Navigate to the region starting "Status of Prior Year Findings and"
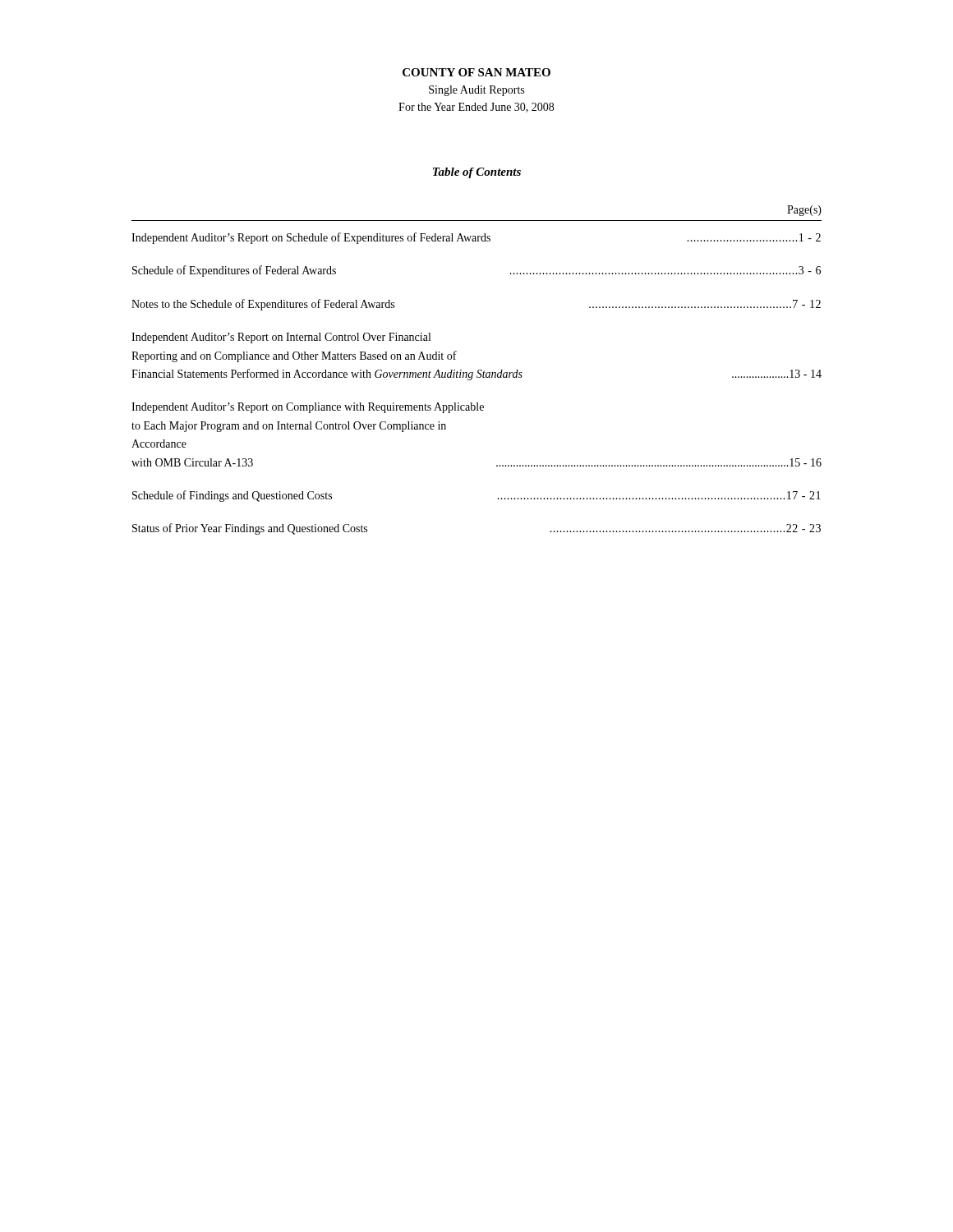This screenshot has height=1232, width=953. pos(250,529)
